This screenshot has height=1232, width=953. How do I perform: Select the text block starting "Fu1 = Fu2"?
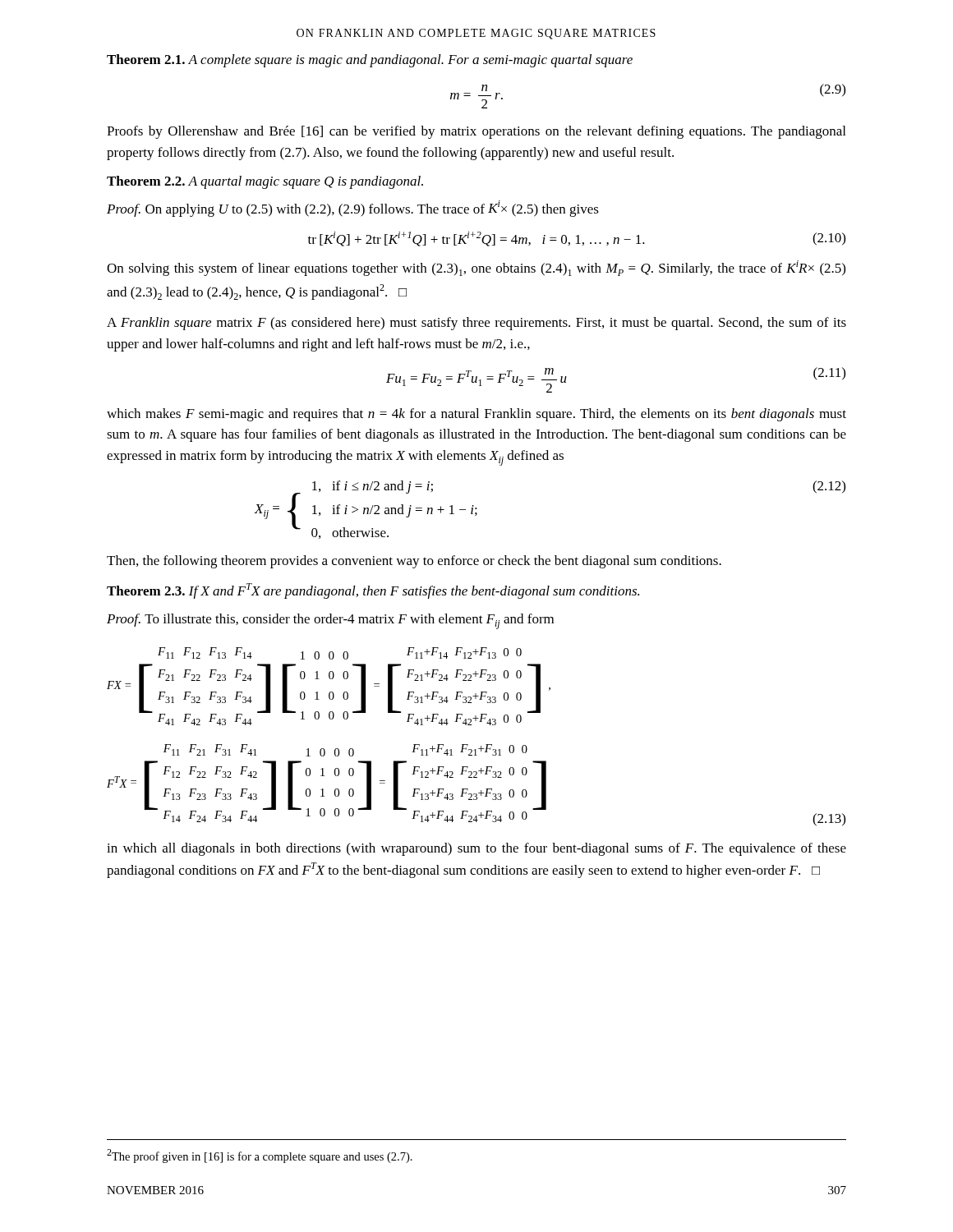coord(467,377)
